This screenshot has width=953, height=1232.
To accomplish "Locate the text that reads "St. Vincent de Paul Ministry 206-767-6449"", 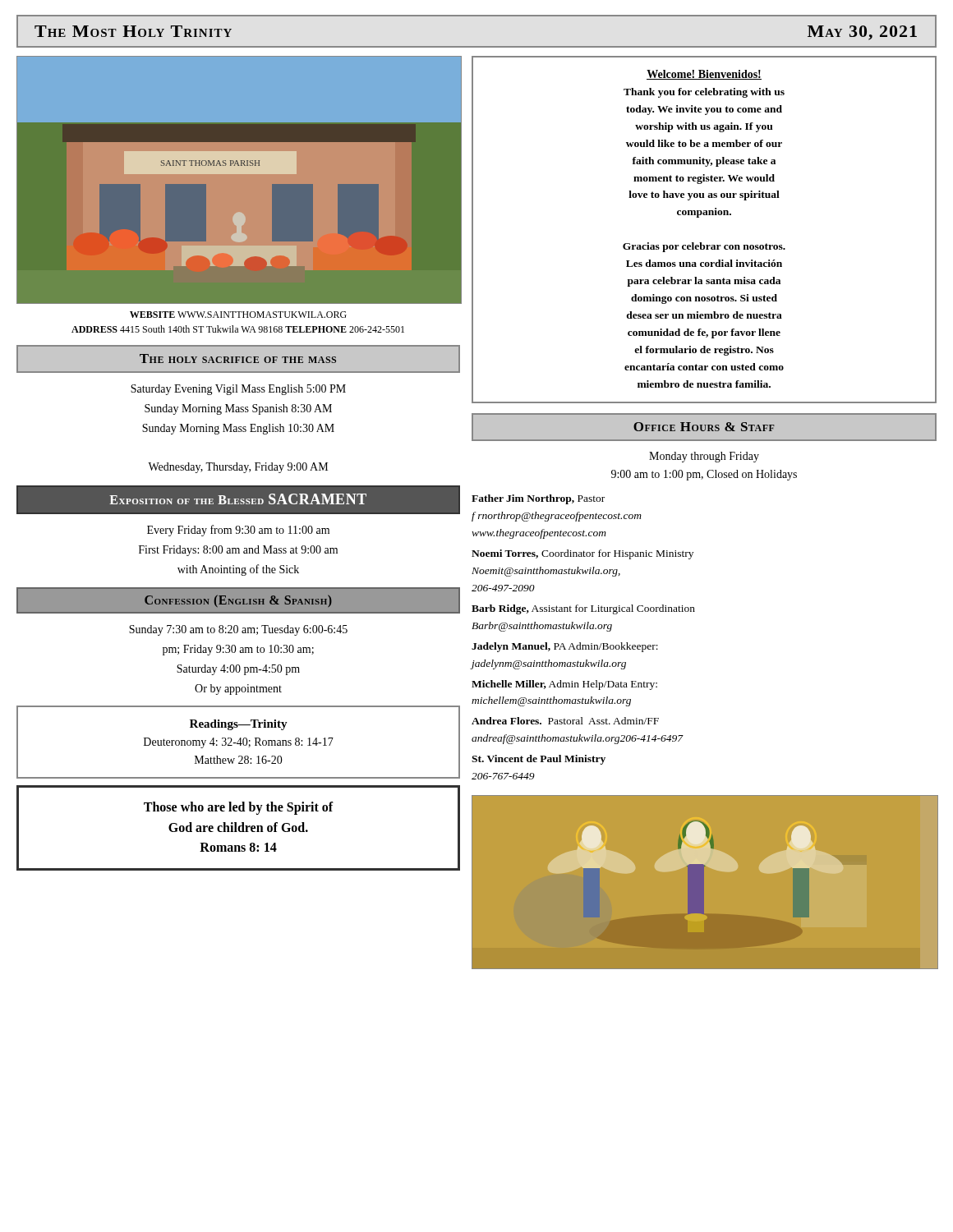I will (x=539, y=767).
